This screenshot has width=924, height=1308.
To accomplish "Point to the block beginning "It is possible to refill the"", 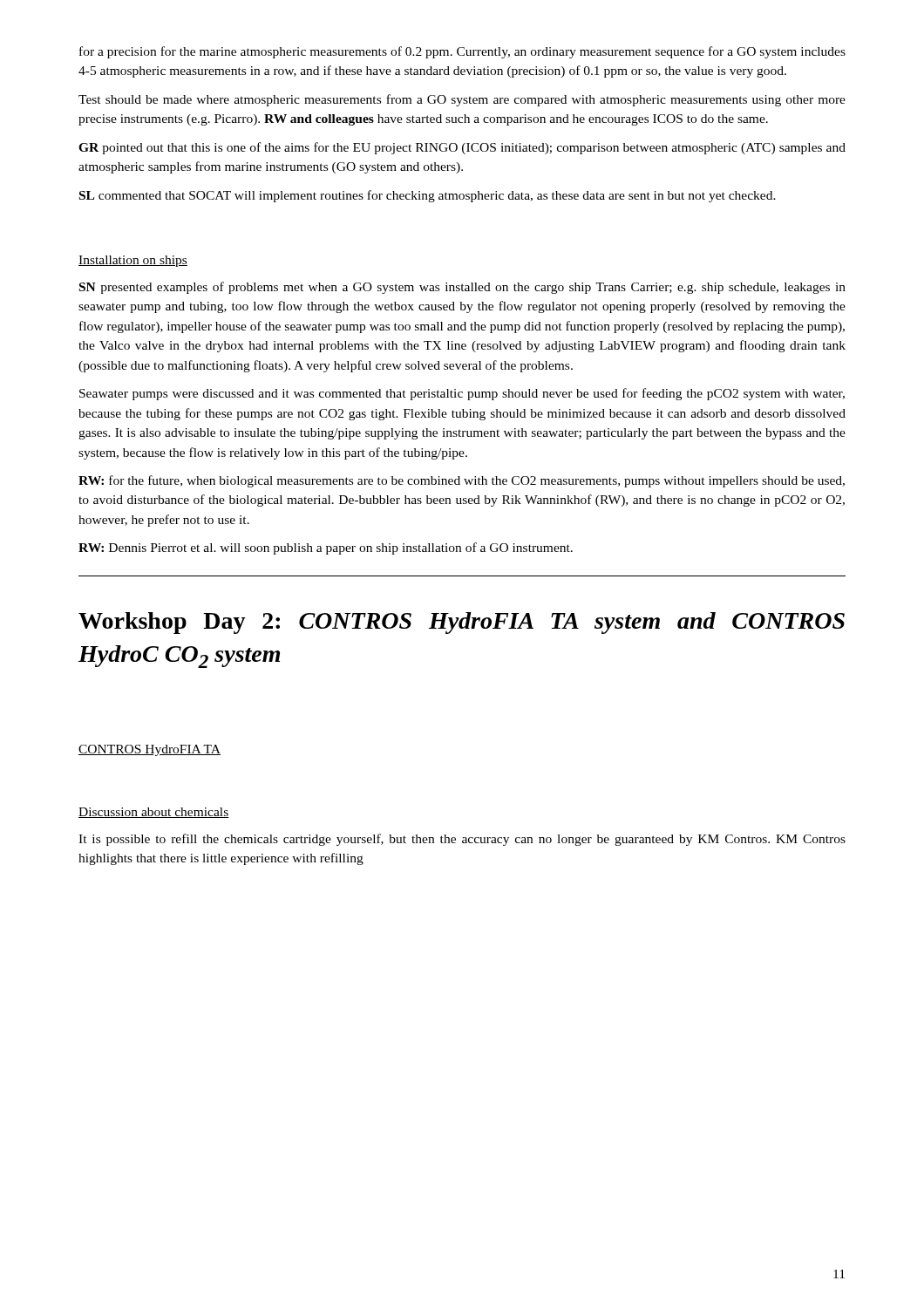I will pyautogui.click(x=462, y=848).
